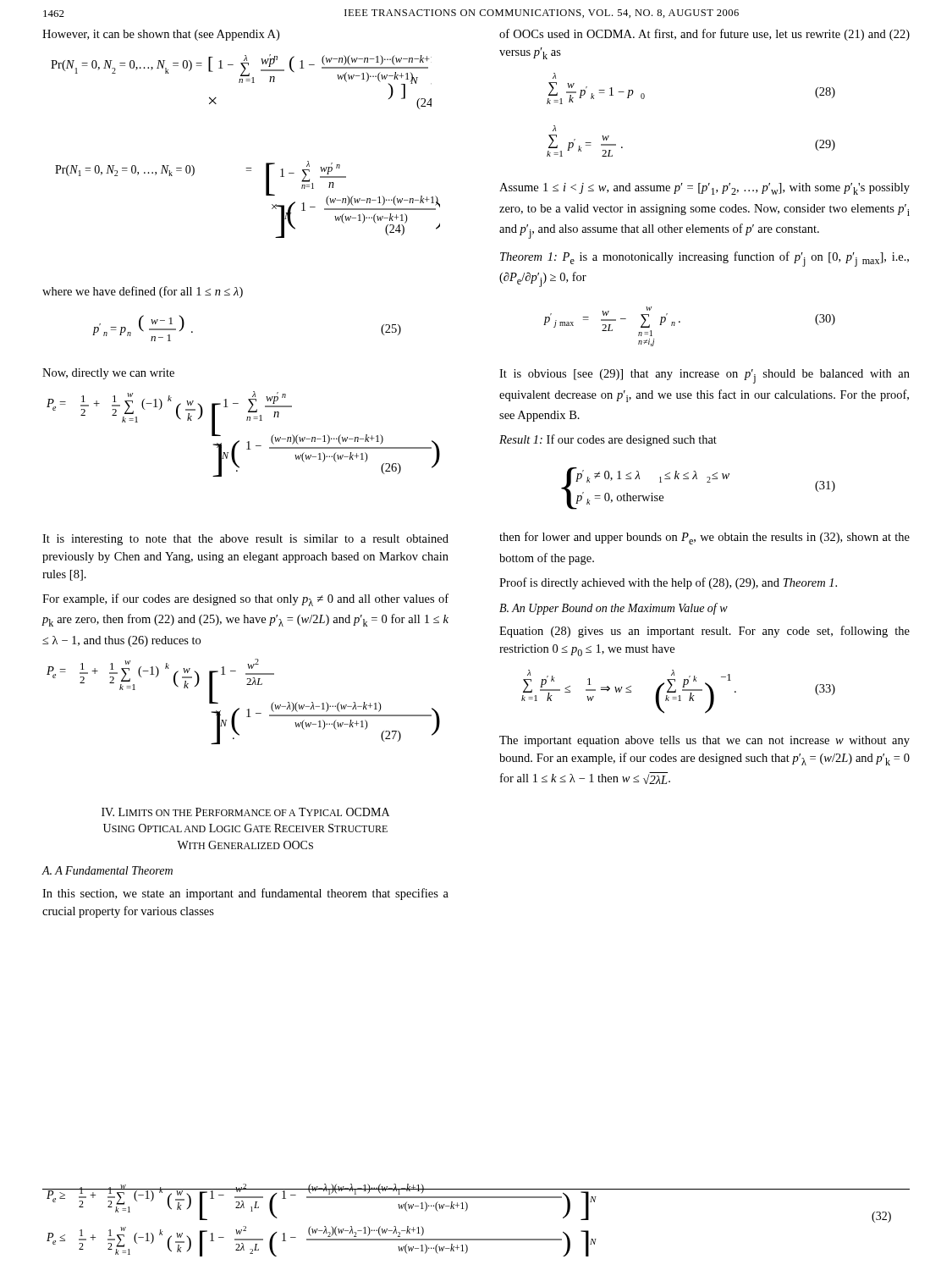Locate the text block containing "Proof is directly"
The width and height of the screenshot is (952, 1270).
click(704, 583)
